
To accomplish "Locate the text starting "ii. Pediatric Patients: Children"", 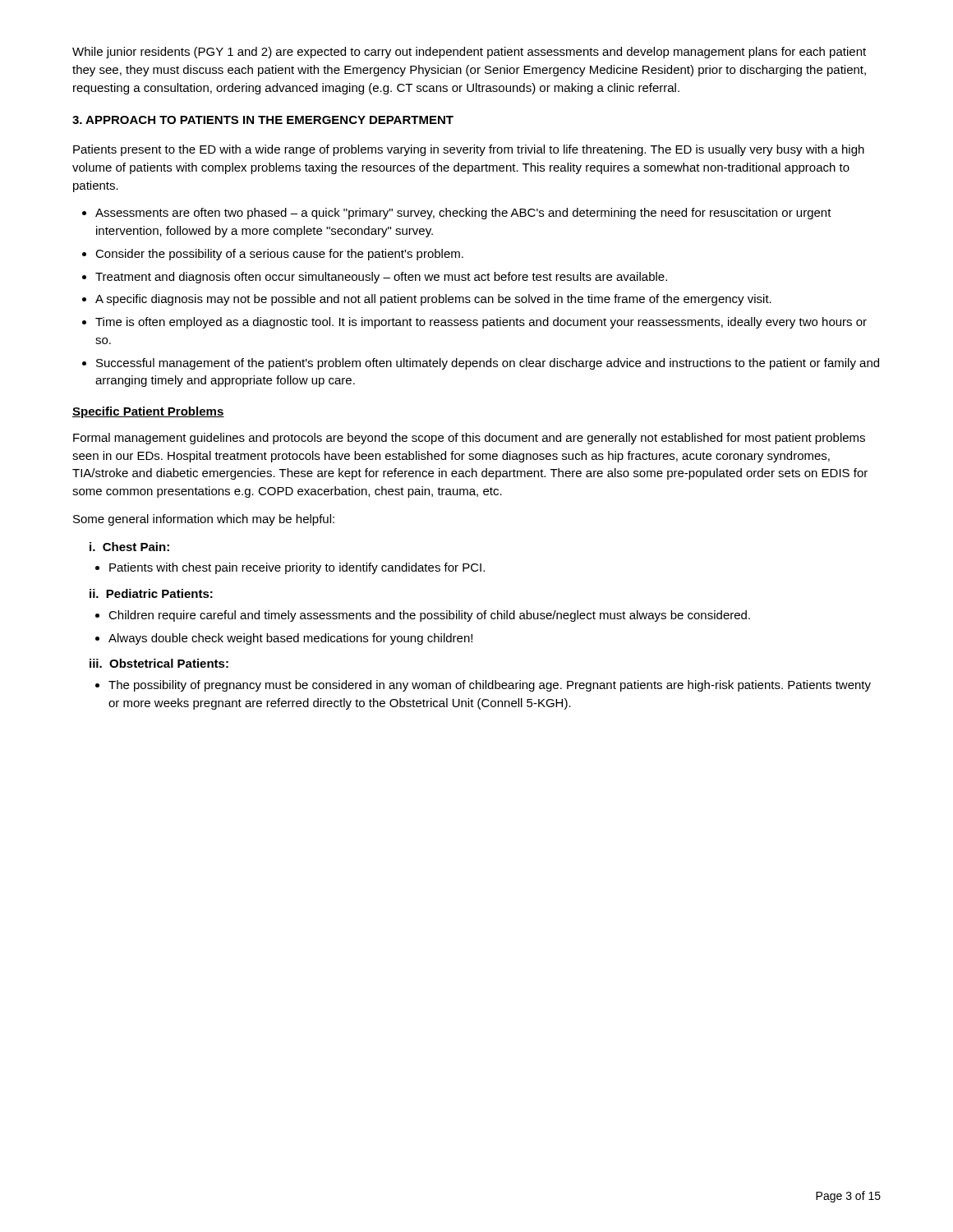I will [476, 616].
